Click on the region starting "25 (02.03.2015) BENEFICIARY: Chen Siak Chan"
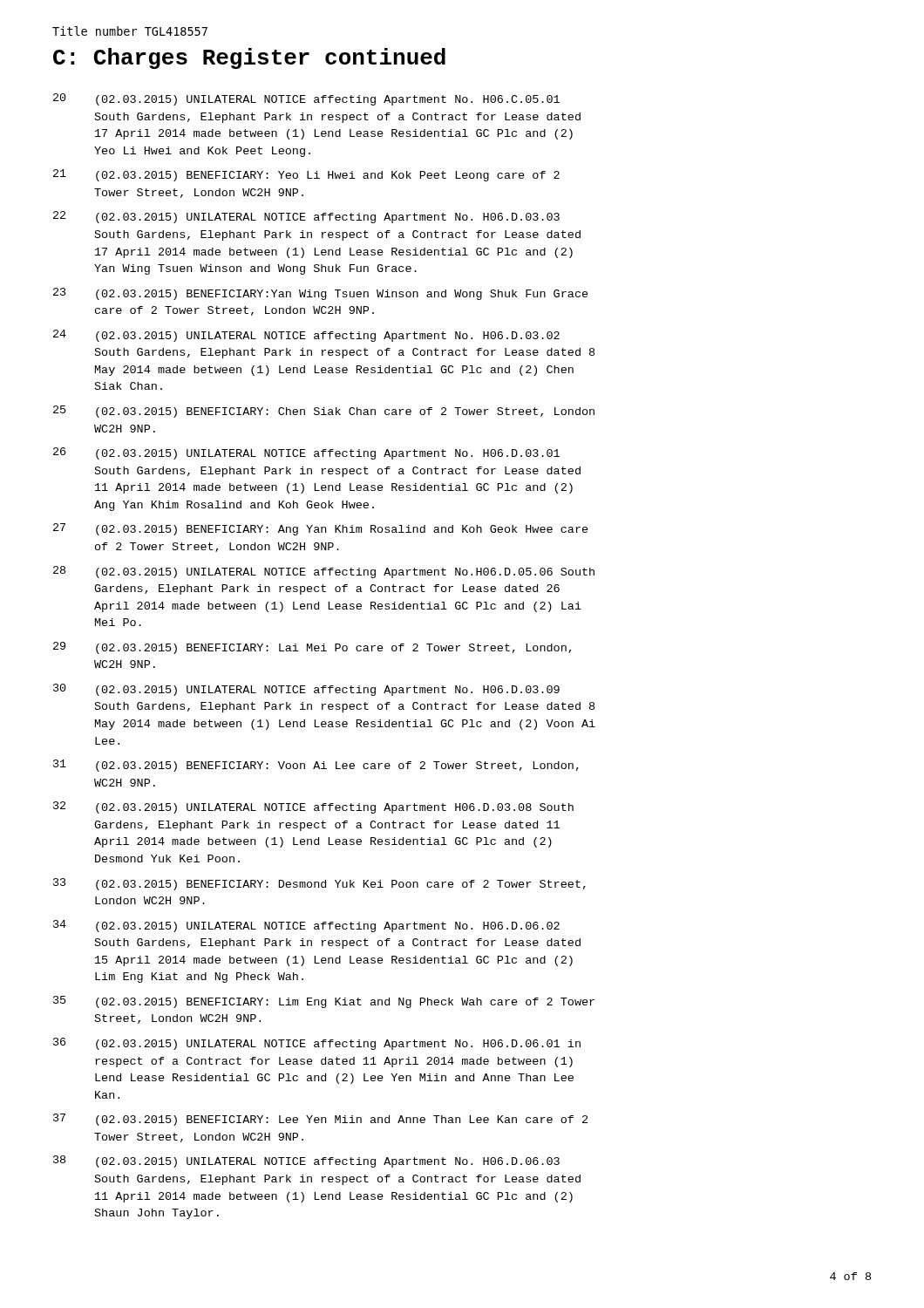 click(x=462, y=421)
